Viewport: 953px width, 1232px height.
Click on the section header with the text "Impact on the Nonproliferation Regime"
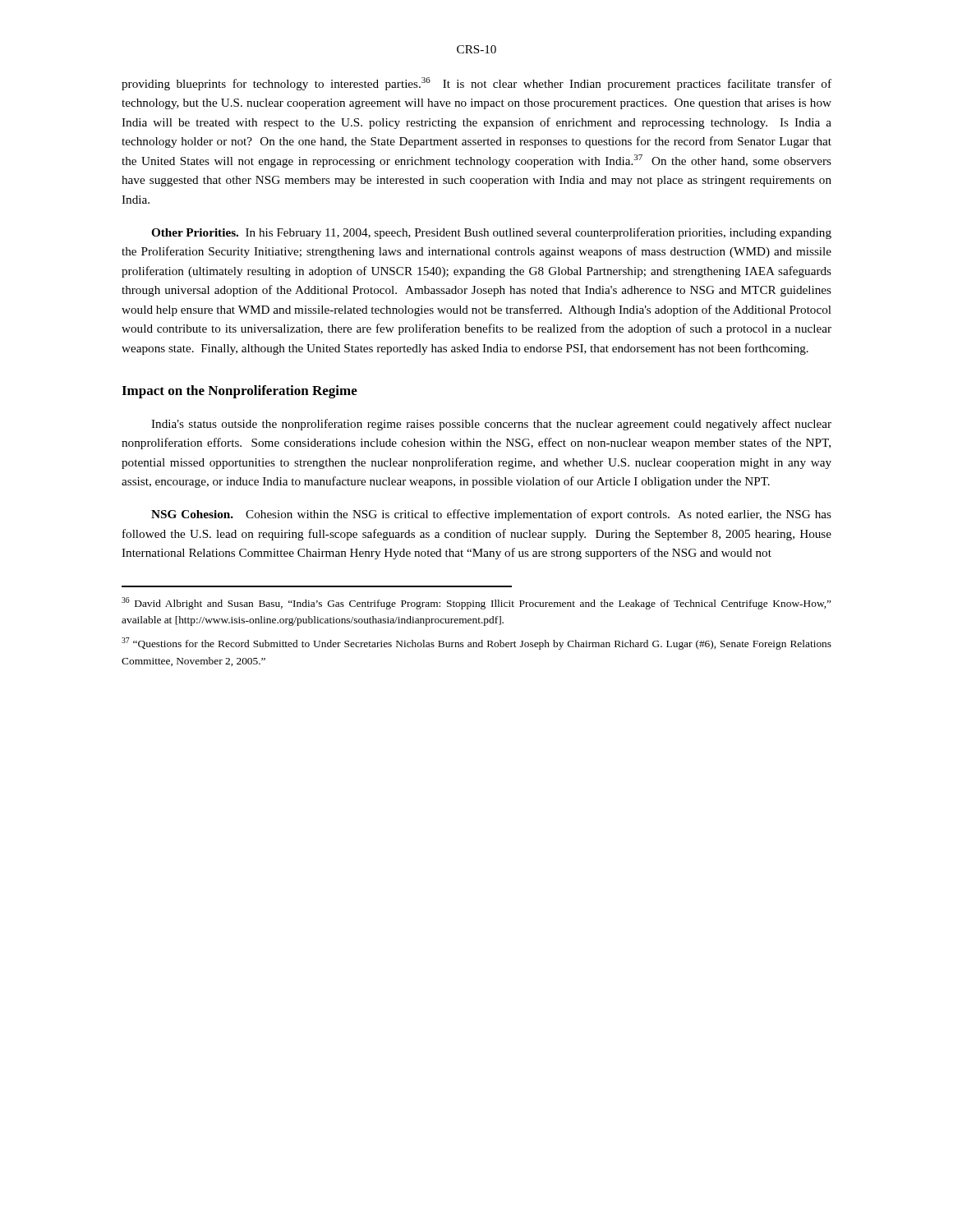pyautogui.click(x=239, y=391)
